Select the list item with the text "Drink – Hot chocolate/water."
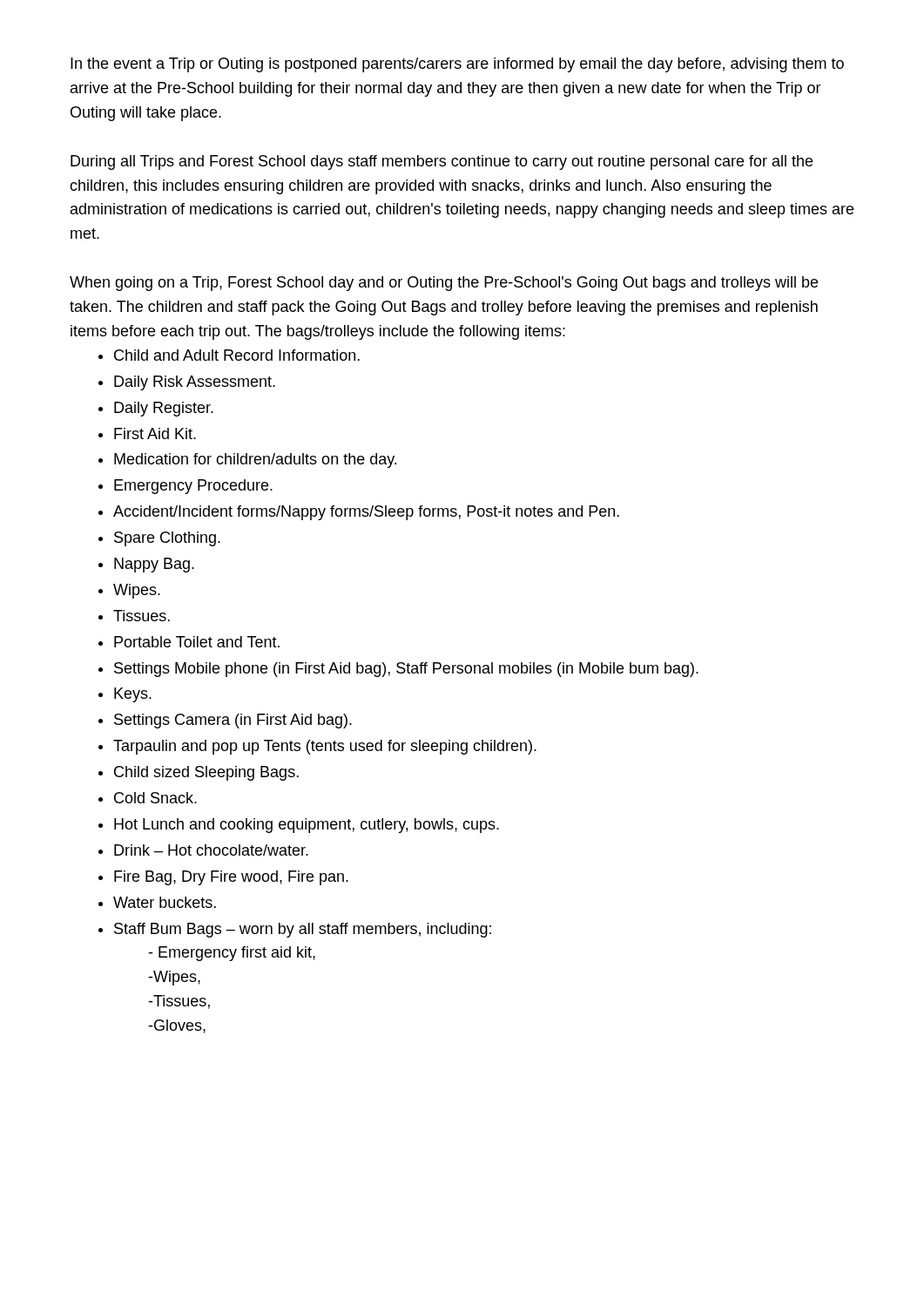This screenshot has height=1307, width=924. coord(211,850)
